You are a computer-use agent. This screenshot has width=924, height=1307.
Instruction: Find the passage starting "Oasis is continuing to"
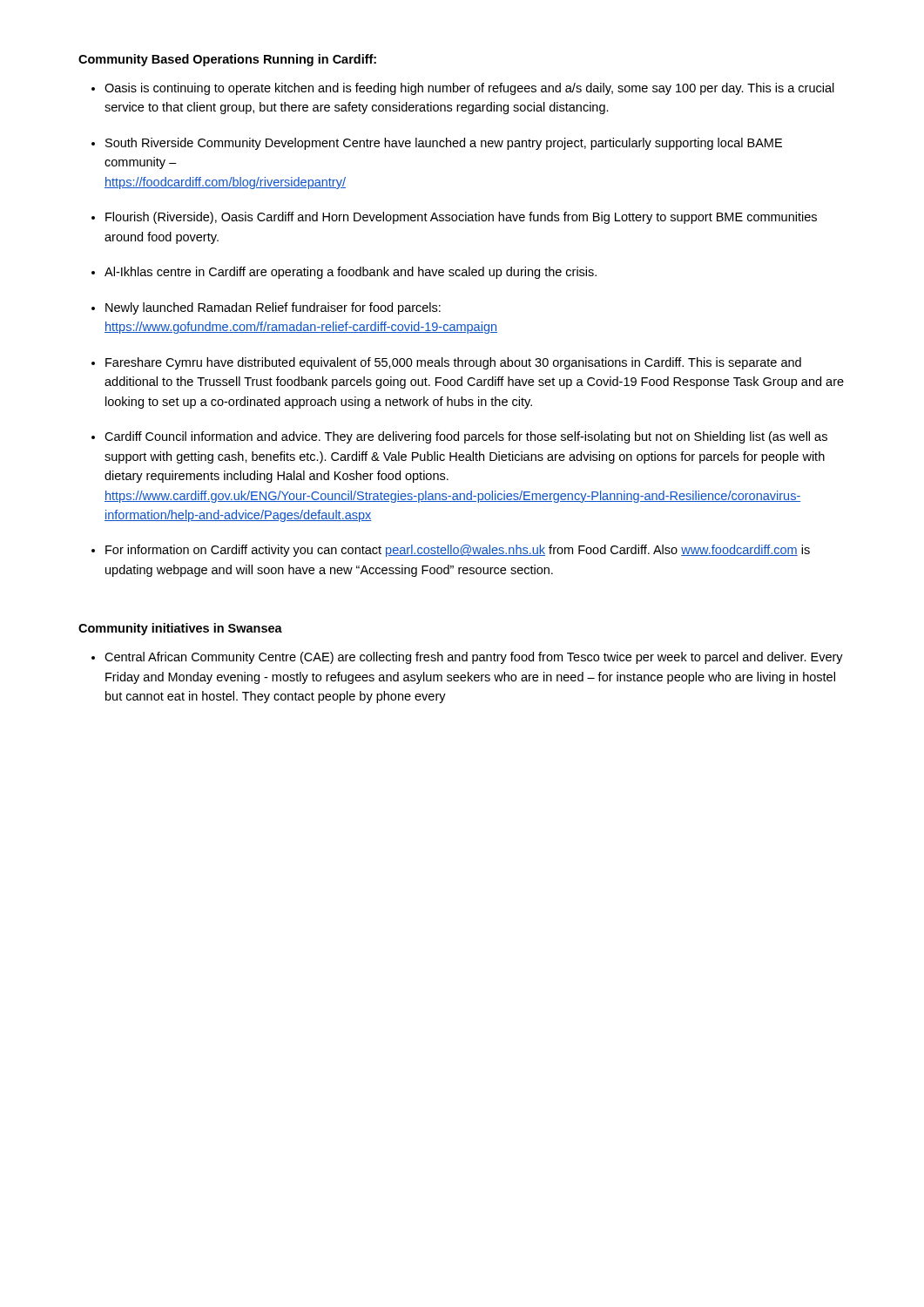coord(470,98)
